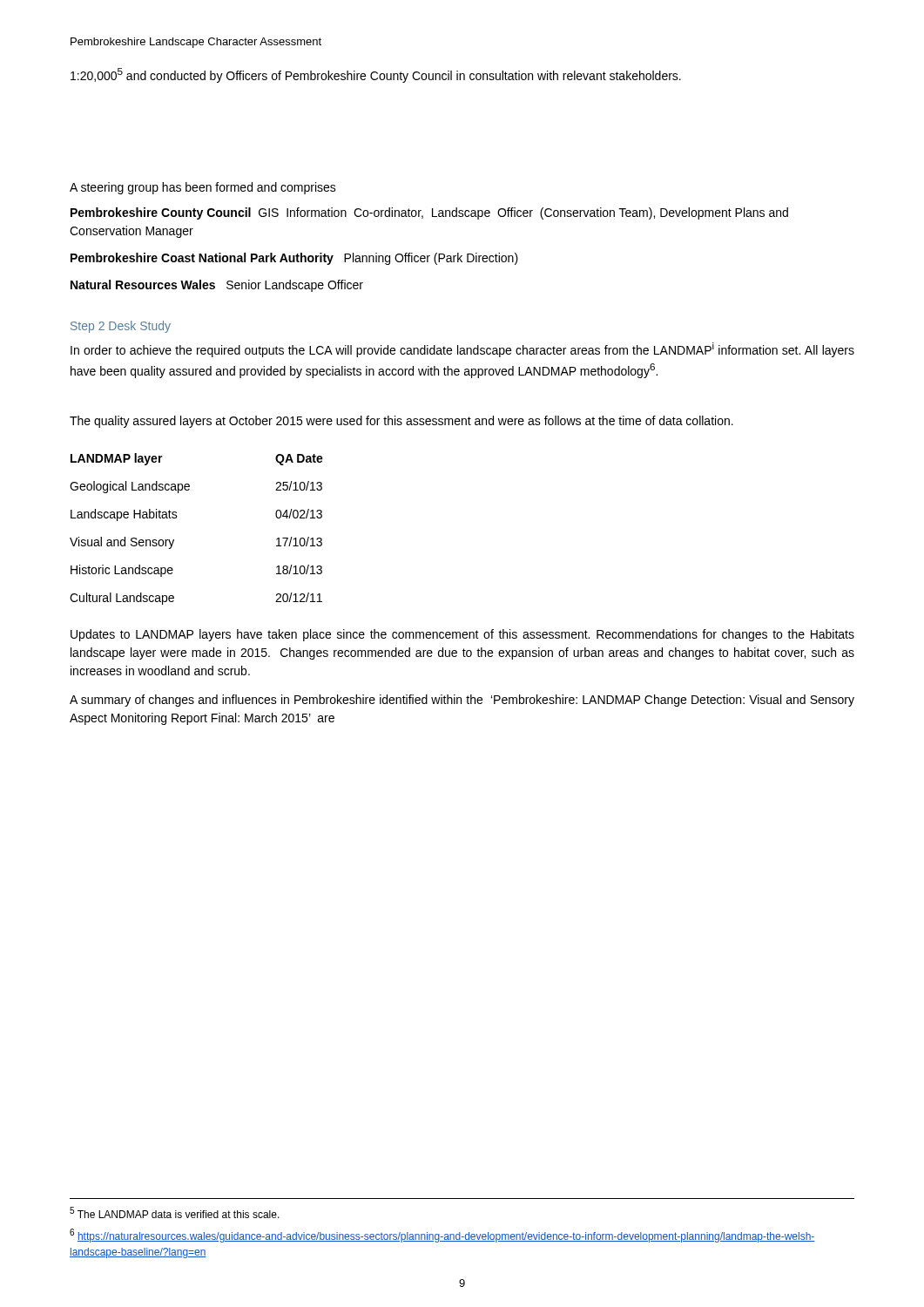
Task: Point to the text starting "6 https://naturalresources.wales/guidance-and-advice/business-sectors/planning-and-development/evidence-to-inform-development-planning/landmap-the-welsh-landscape-baseline/?lang=en"
Action: click(x=442, y=1243)
